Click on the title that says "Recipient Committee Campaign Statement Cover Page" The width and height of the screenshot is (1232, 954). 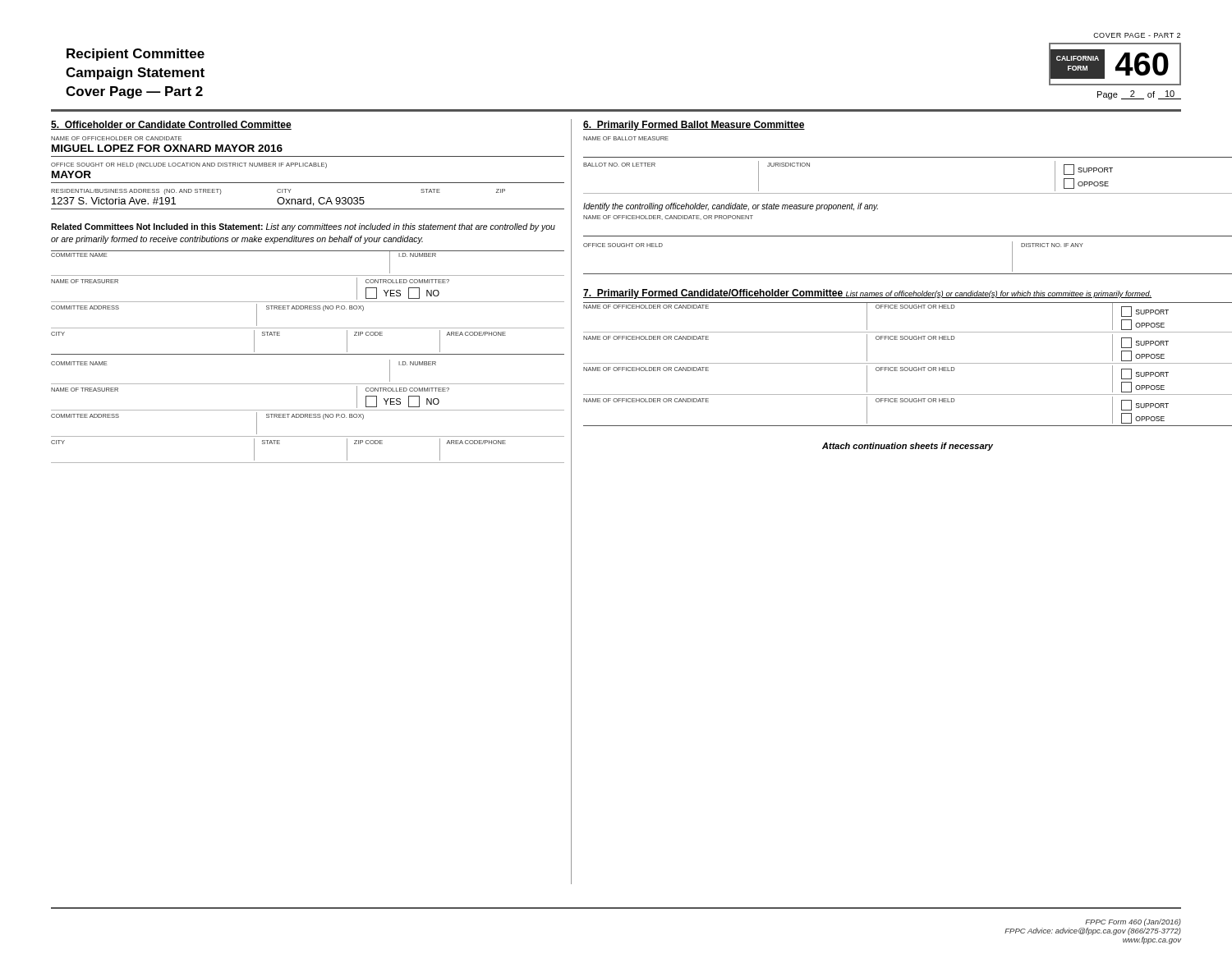[135, 73]
